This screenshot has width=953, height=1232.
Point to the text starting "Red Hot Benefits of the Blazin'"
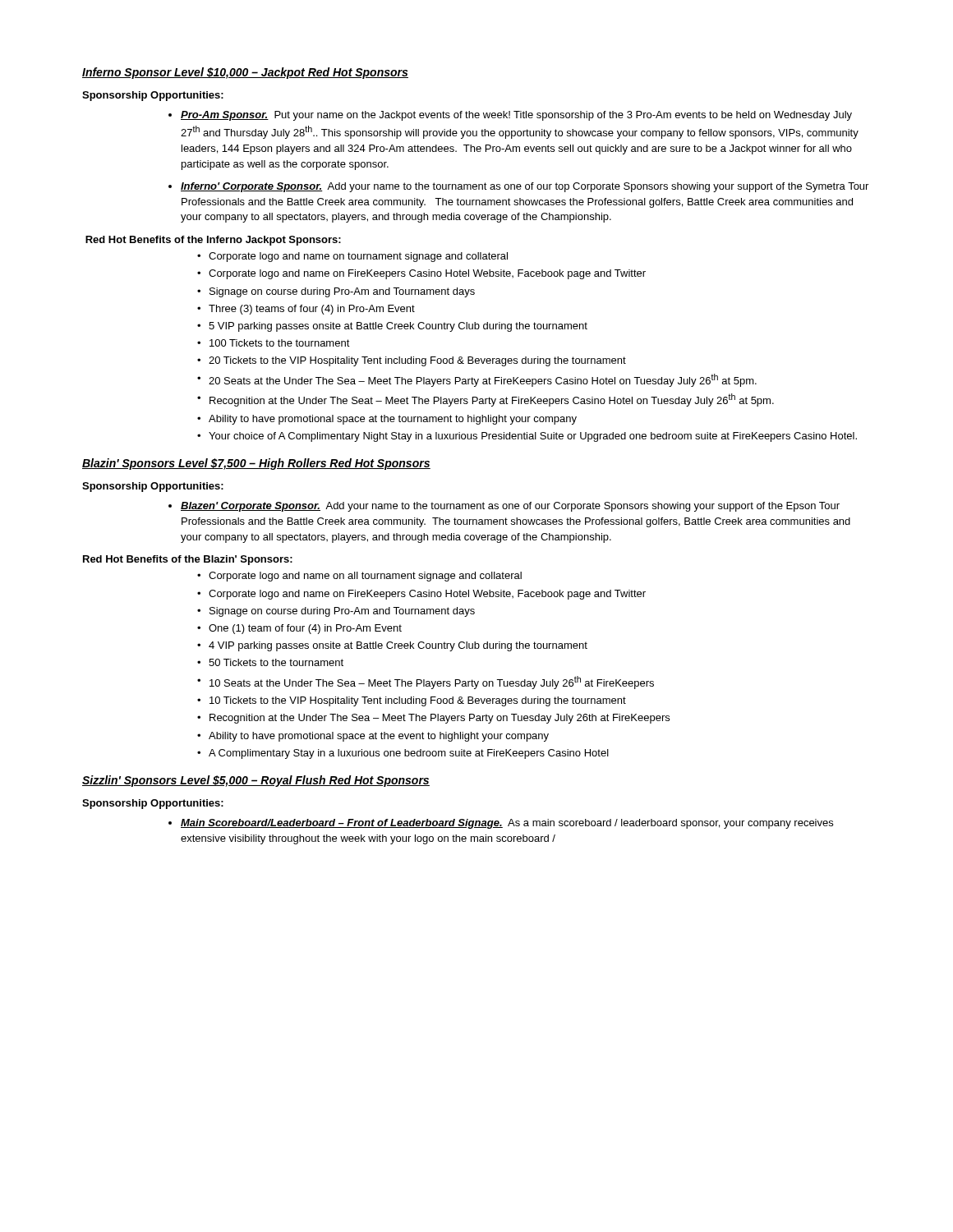pyautogui.click(x=188, y=559)
